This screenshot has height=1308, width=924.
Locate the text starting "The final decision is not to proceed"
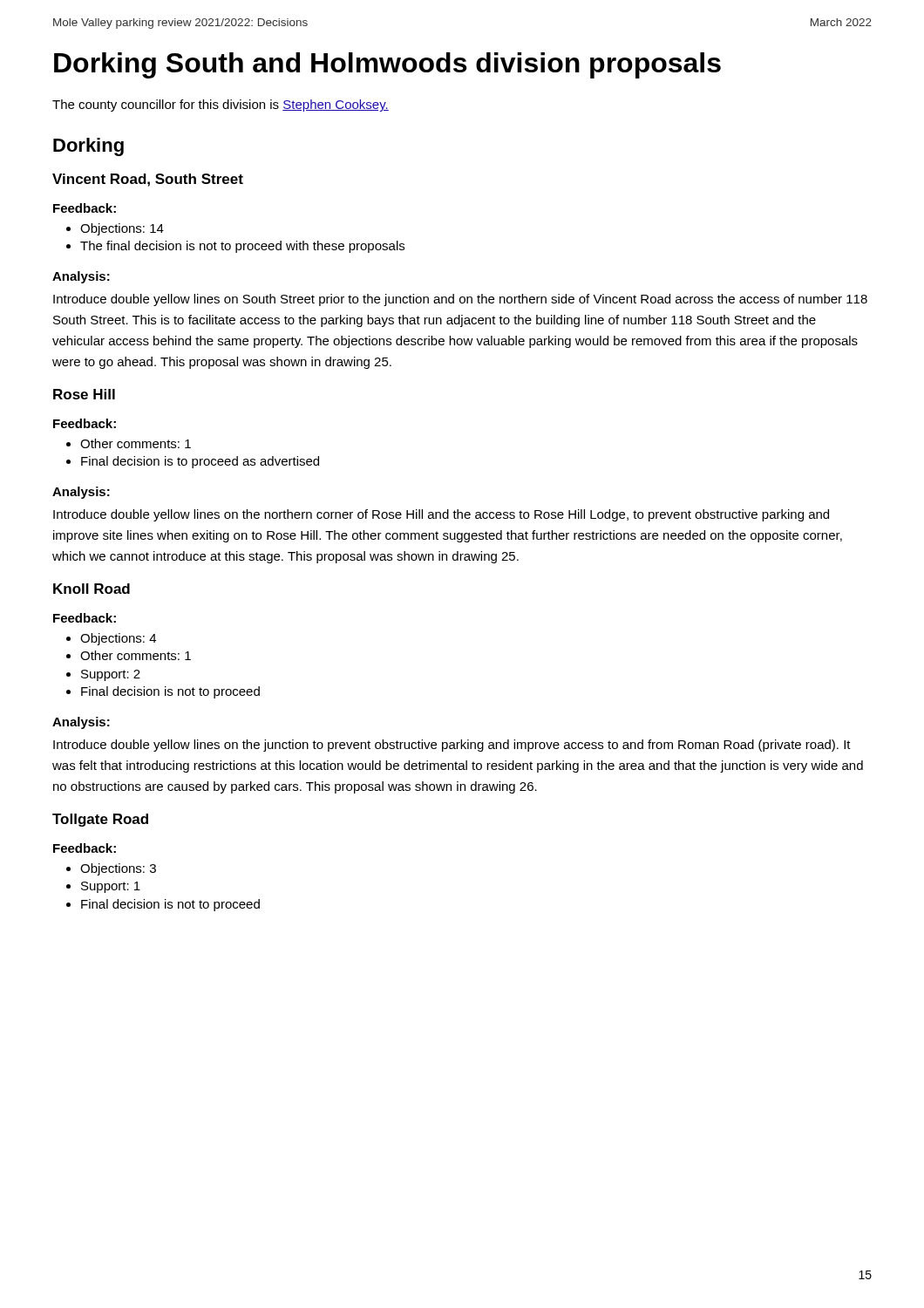pos(235,247)
